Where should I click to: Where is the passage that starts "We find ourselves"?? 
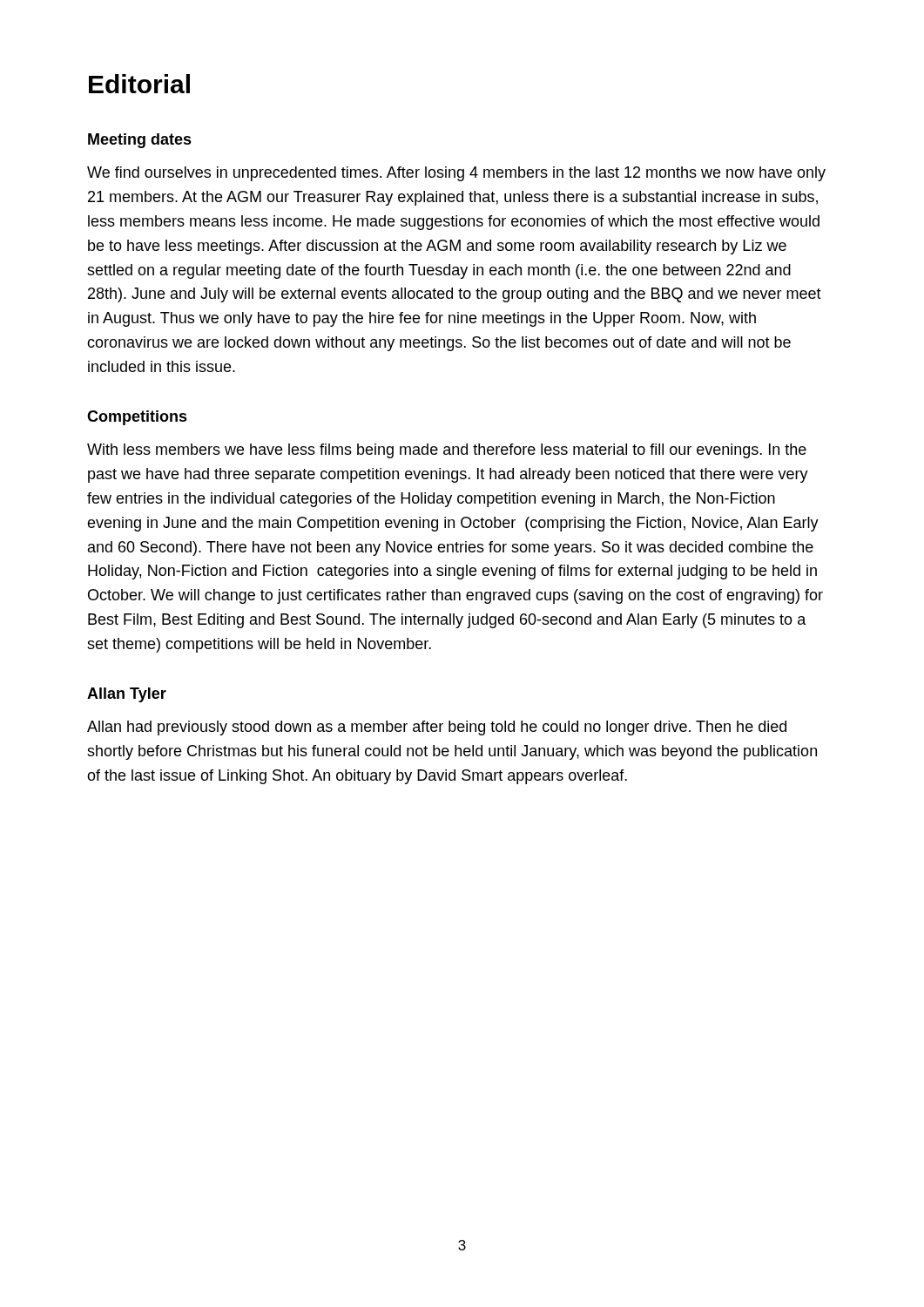456,270
